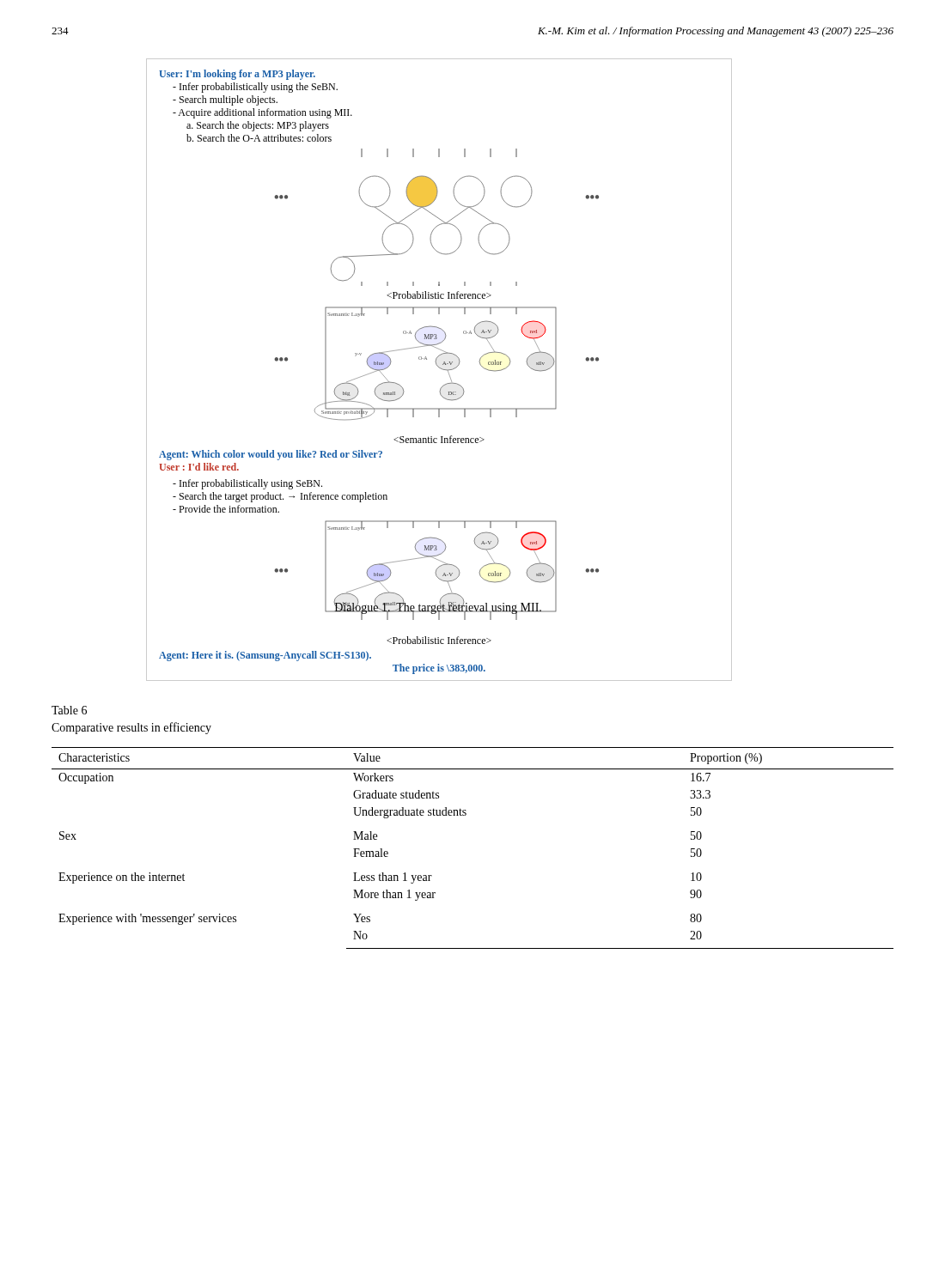This screenshot has height=1288, width=945.
Task: Locate the text block starting "Dialogue 1. The target retrieval using MII."
Action: [438, 608]
